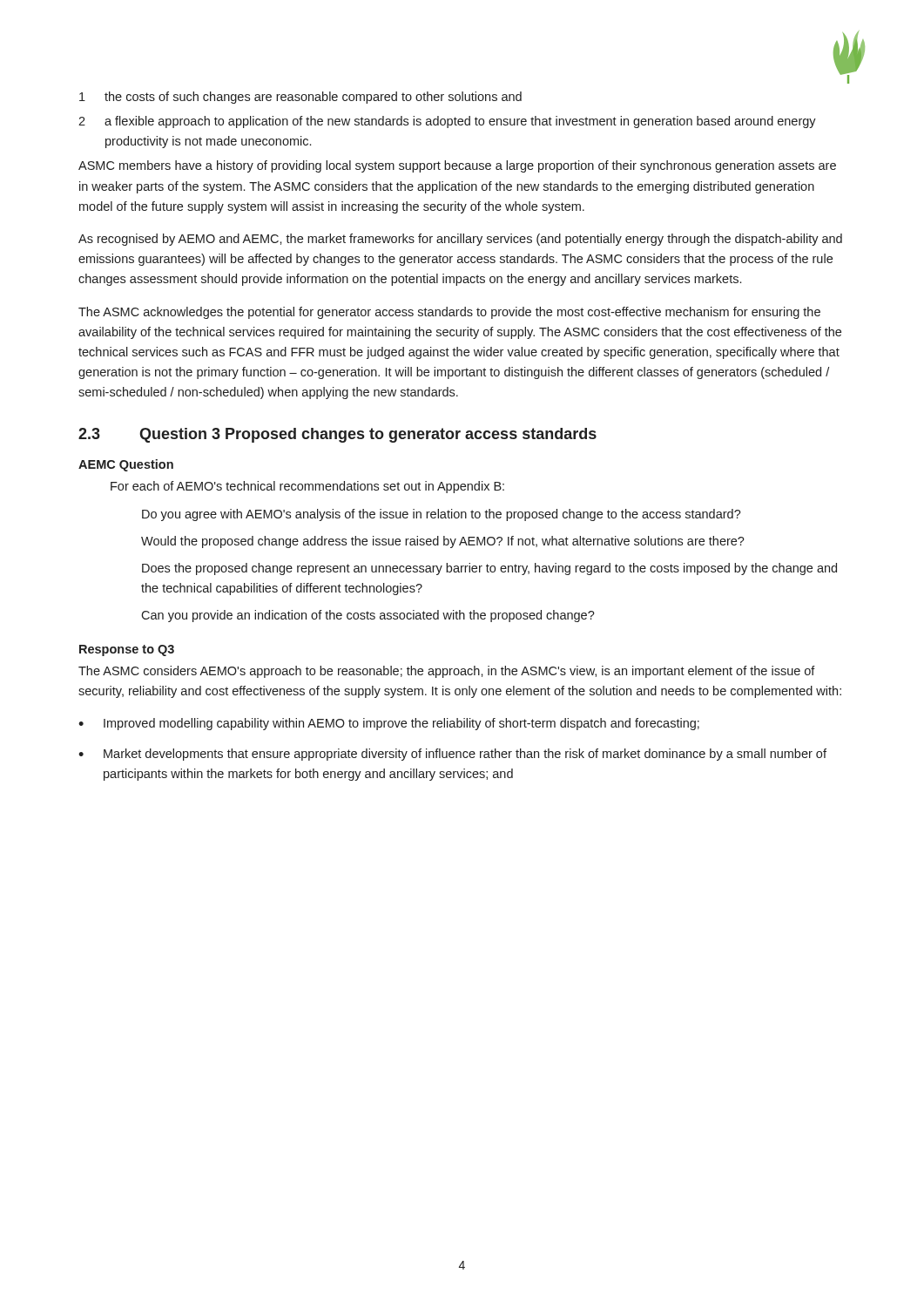924x1307 pixels.
Task: Where is the passage that starts "Can you provide an"?
Action: pyautogui.click(x=368, y=616)
